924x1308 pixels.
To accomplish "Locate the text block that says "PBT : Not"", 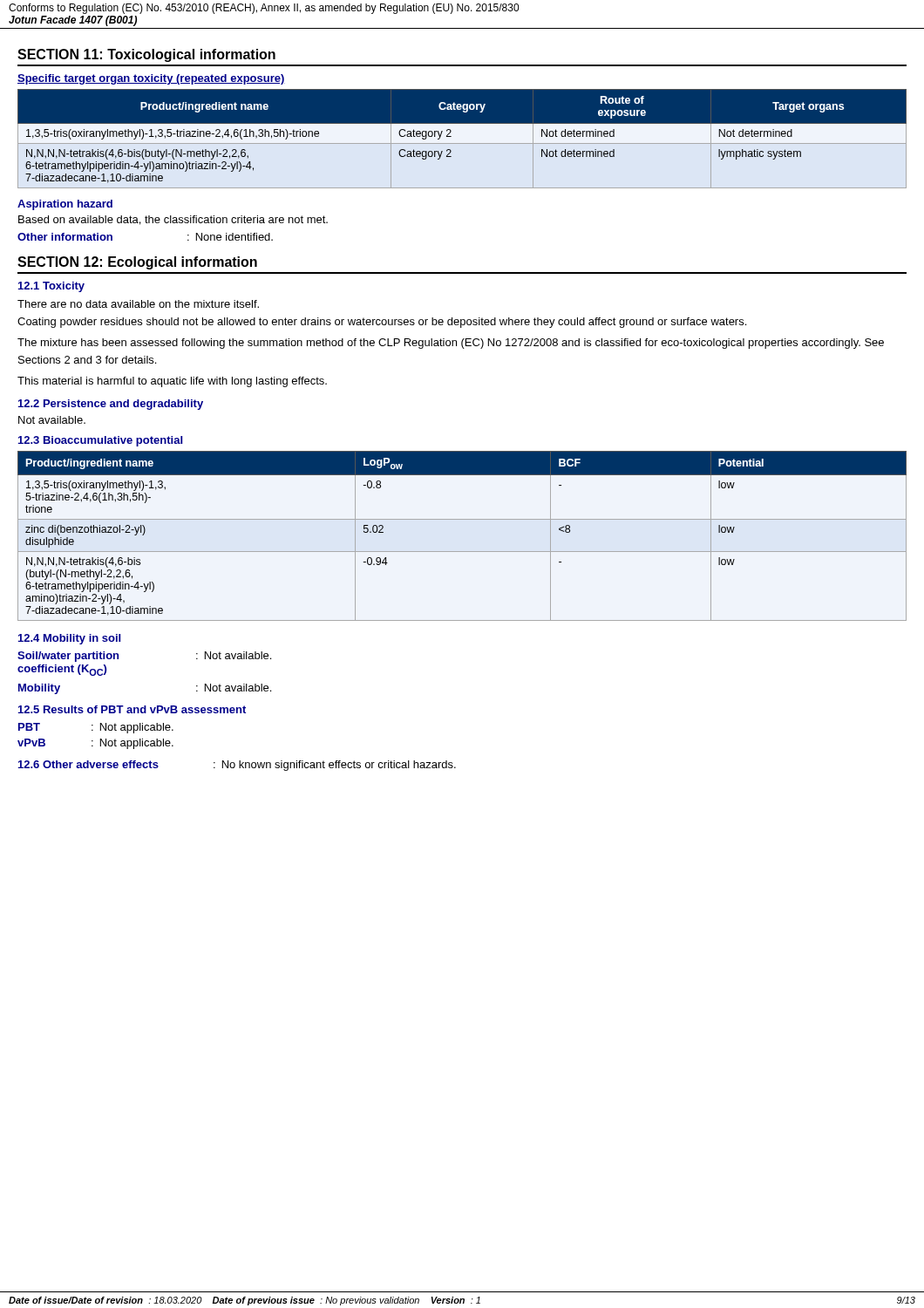I will (x=96, y=726).
